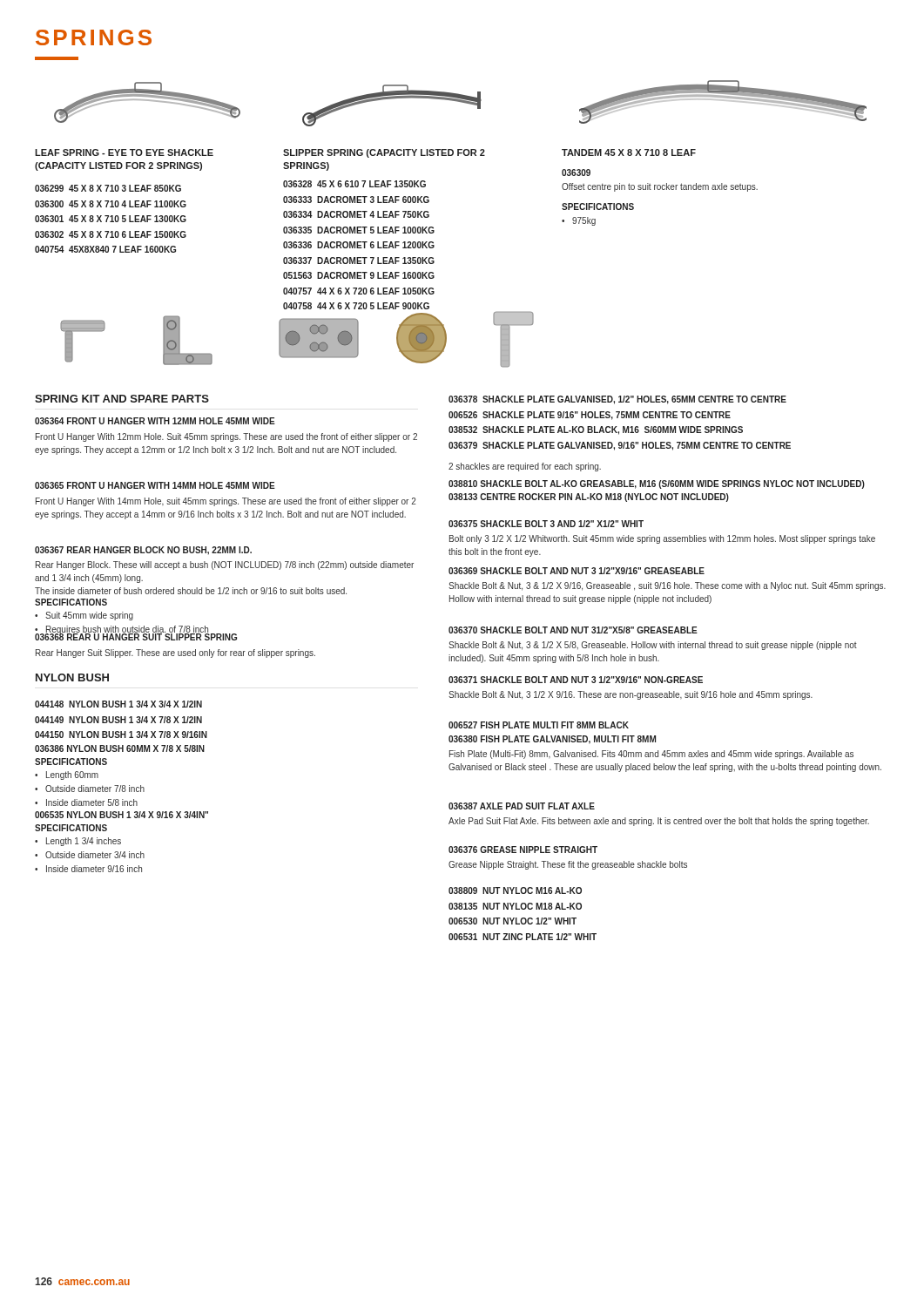Navigate to the text block starting "036371 SHACKLE BOLT AND NUT 3"
The height and width of the screenshot is (1307, 924).
point(576,680)
